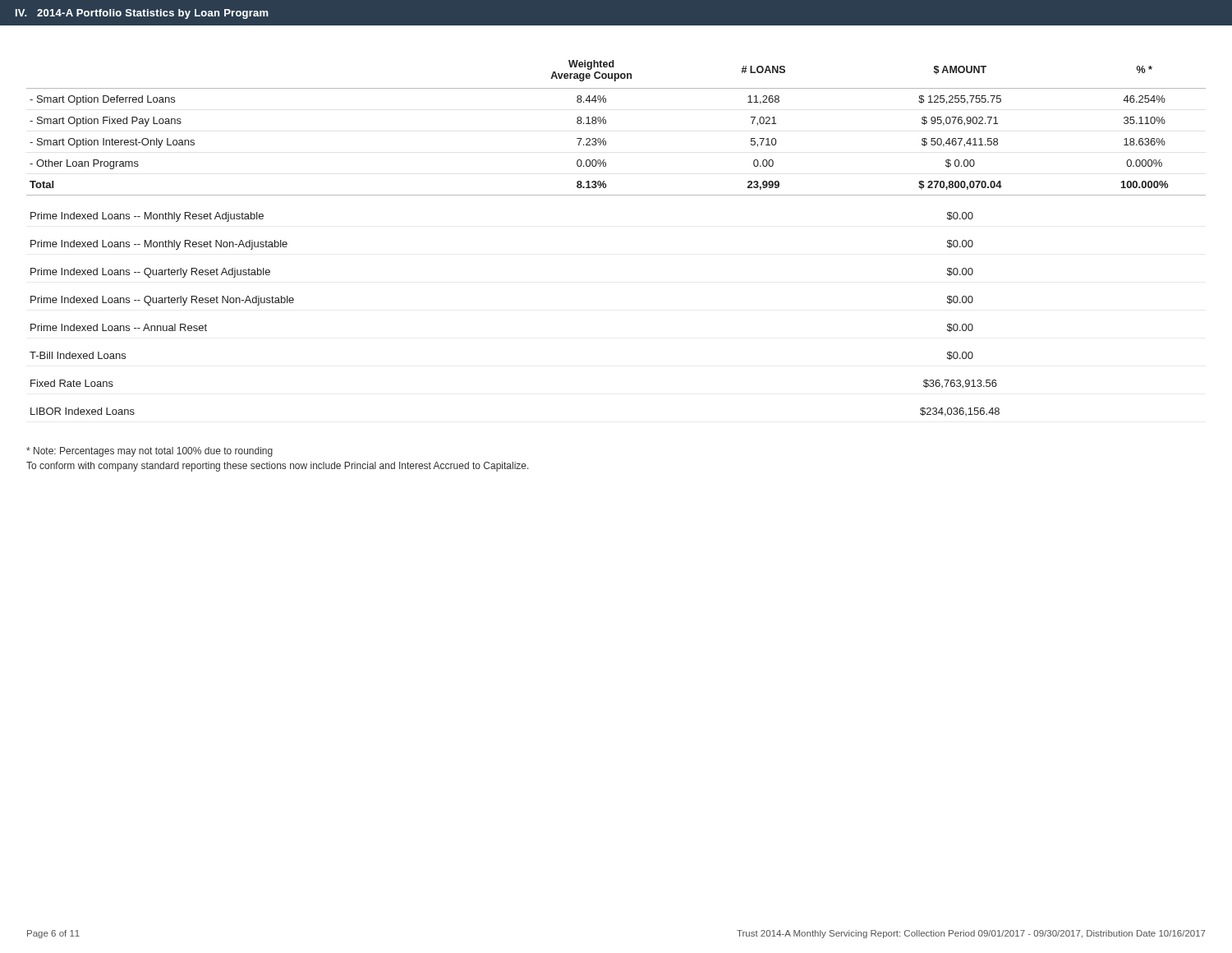Screen dimensions: 953x1232
Task: Point to the element starting "To conform with company standard reporting these sections"
Action: (x=278, y=466)
